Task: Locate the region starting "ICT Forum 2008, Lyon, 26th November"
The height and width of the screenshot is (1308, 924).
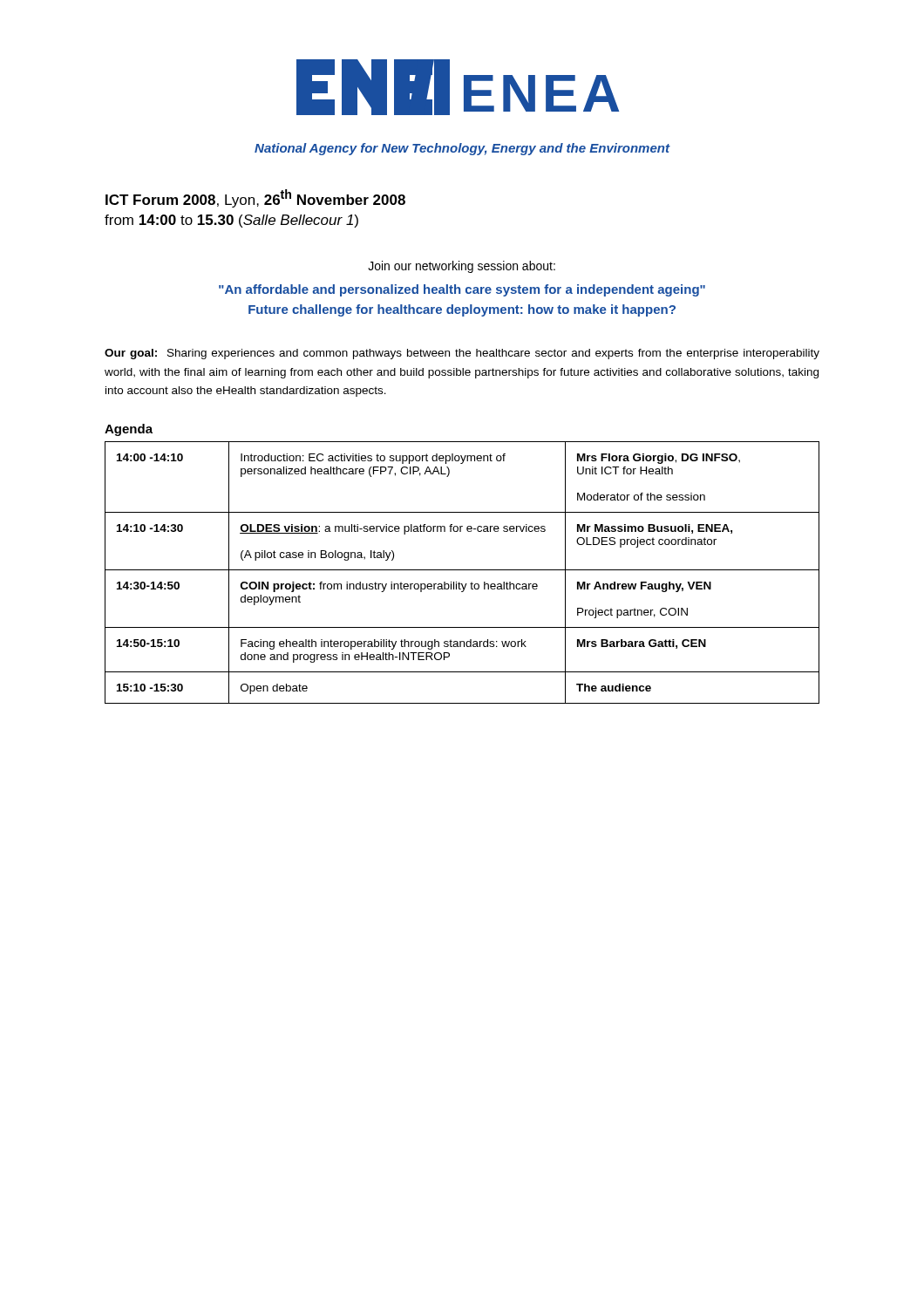Action: [255, 208]
